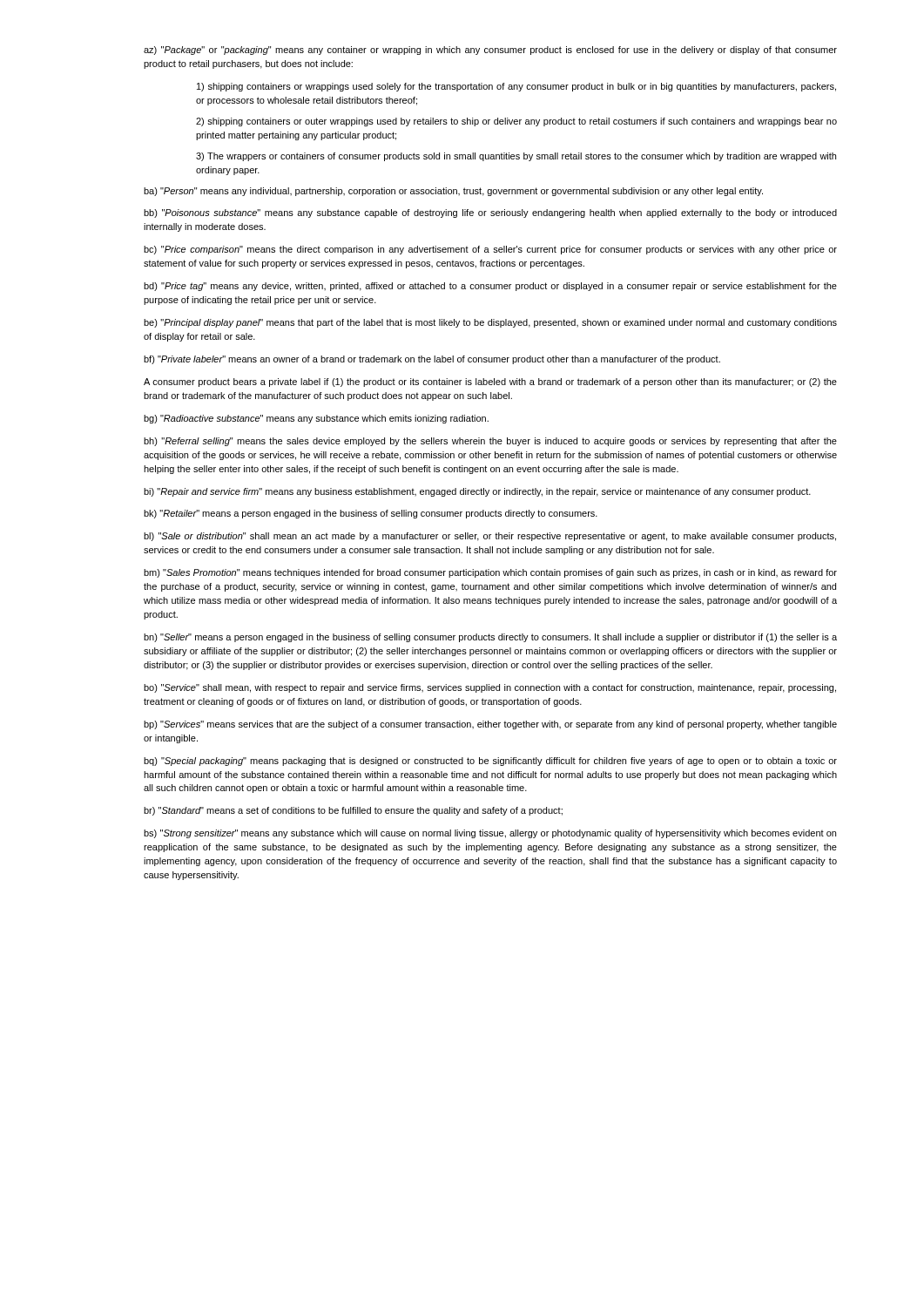
Task: Locate the block of text that opens with "bg) "Radioactive substance" means any substance which emits"
Action: tap(316, 418)
